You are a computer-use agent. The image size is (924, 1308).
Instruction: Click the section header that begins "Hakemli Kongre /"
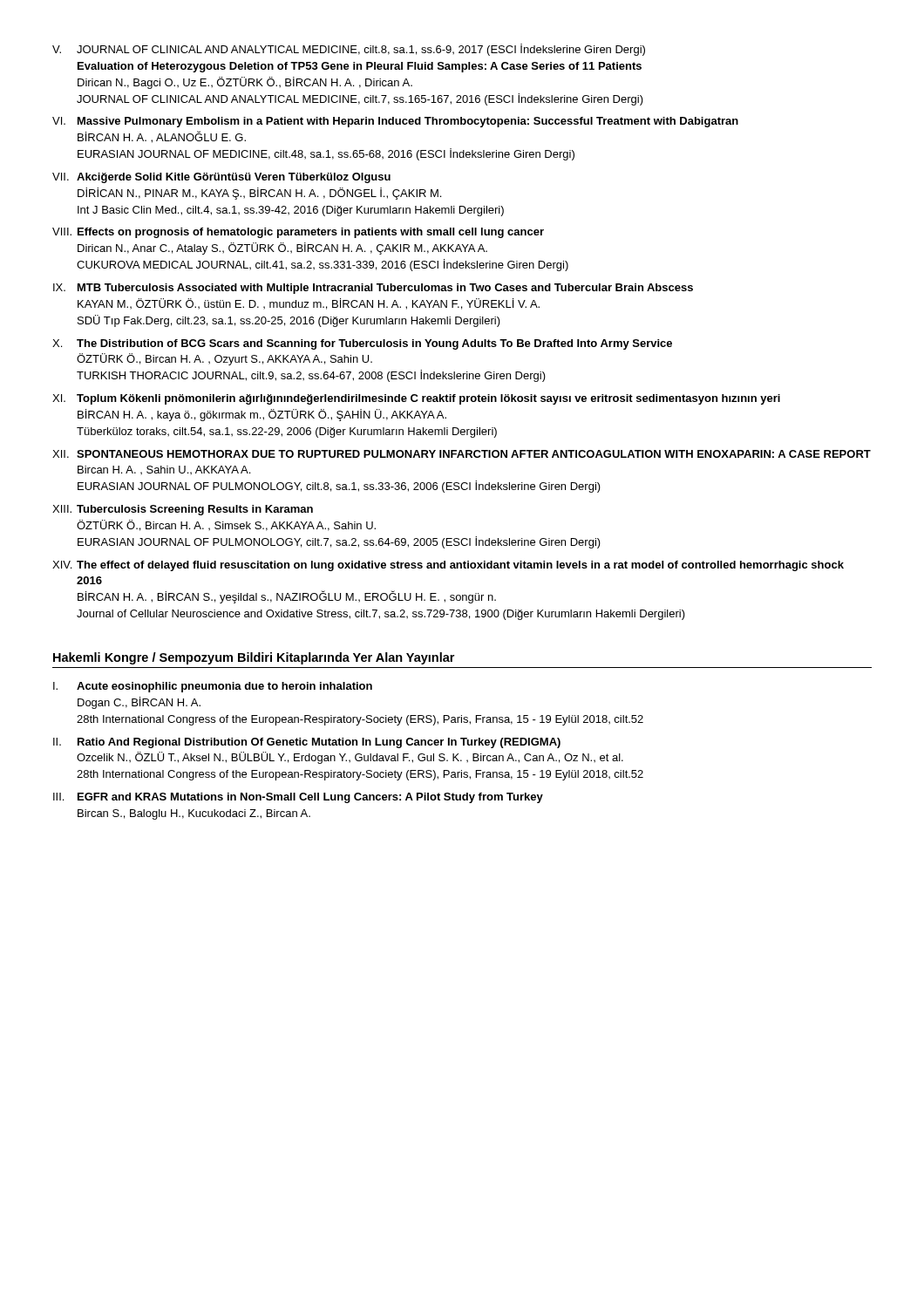pos(253,657)
